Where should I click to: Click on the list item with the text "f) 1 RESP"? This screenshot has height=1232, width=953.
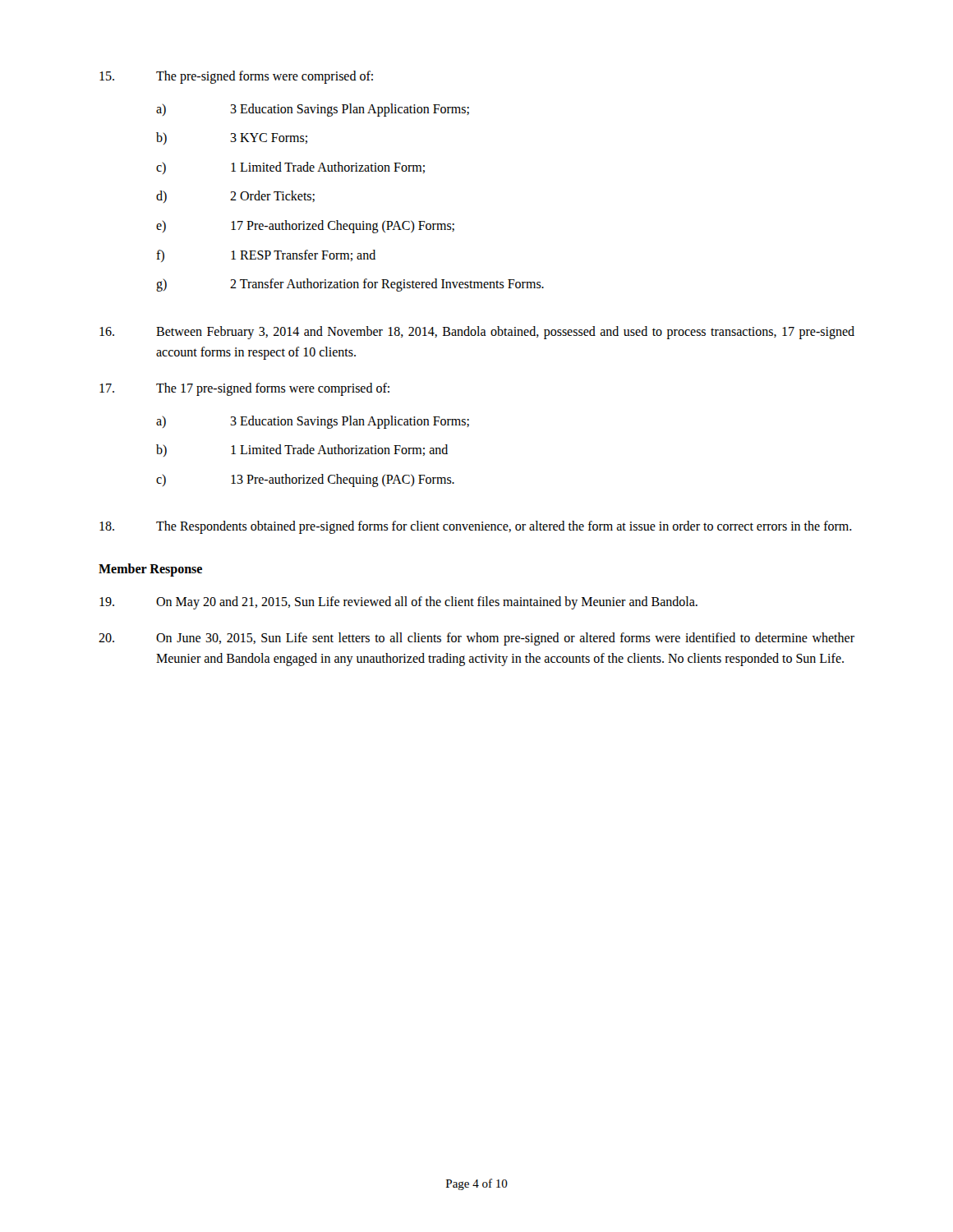point(266,256)
